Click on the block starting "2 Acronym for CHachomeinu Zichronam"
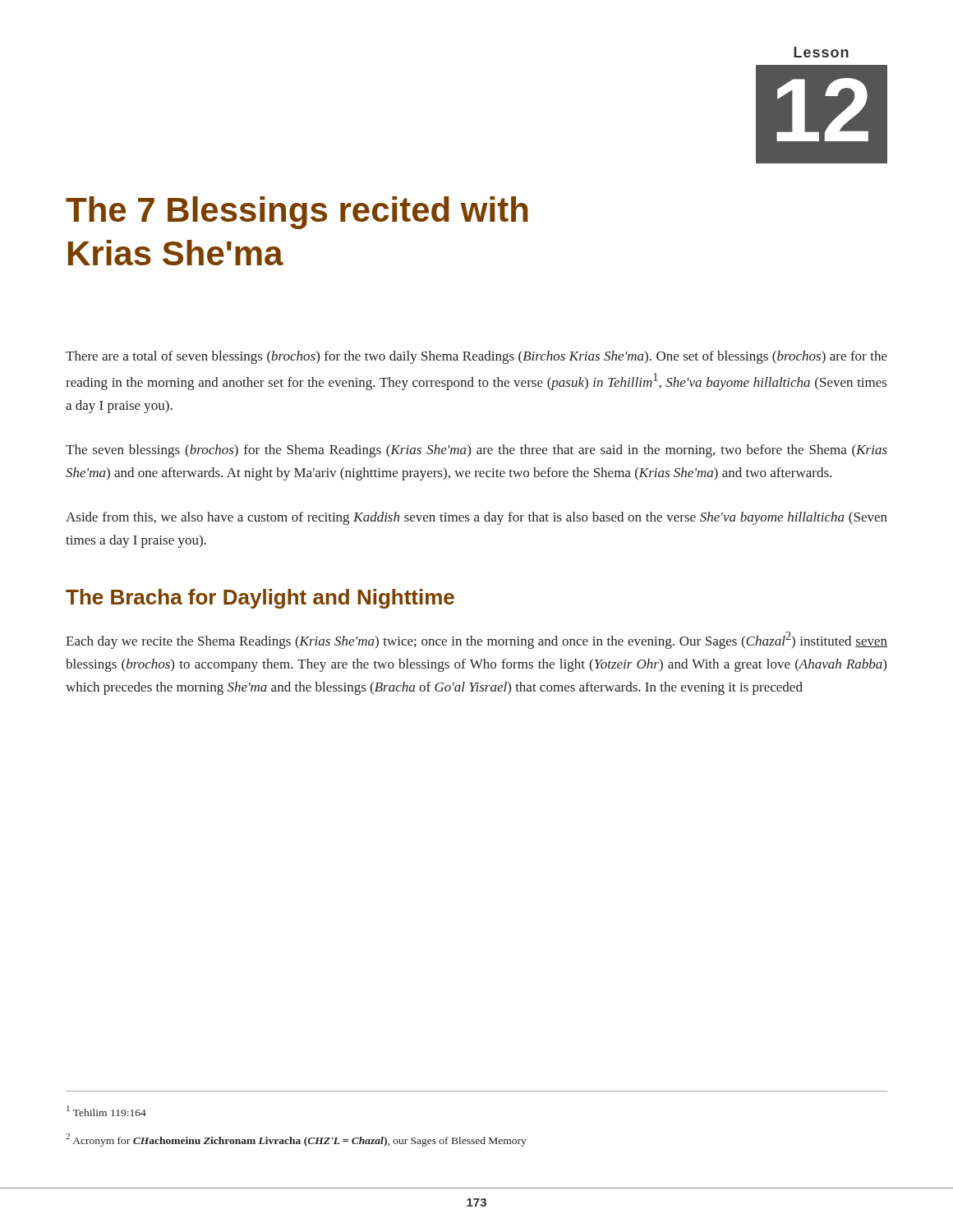Image resolution: width=953 pixels, height=1232 pixels. click(x=296, y=1138)
